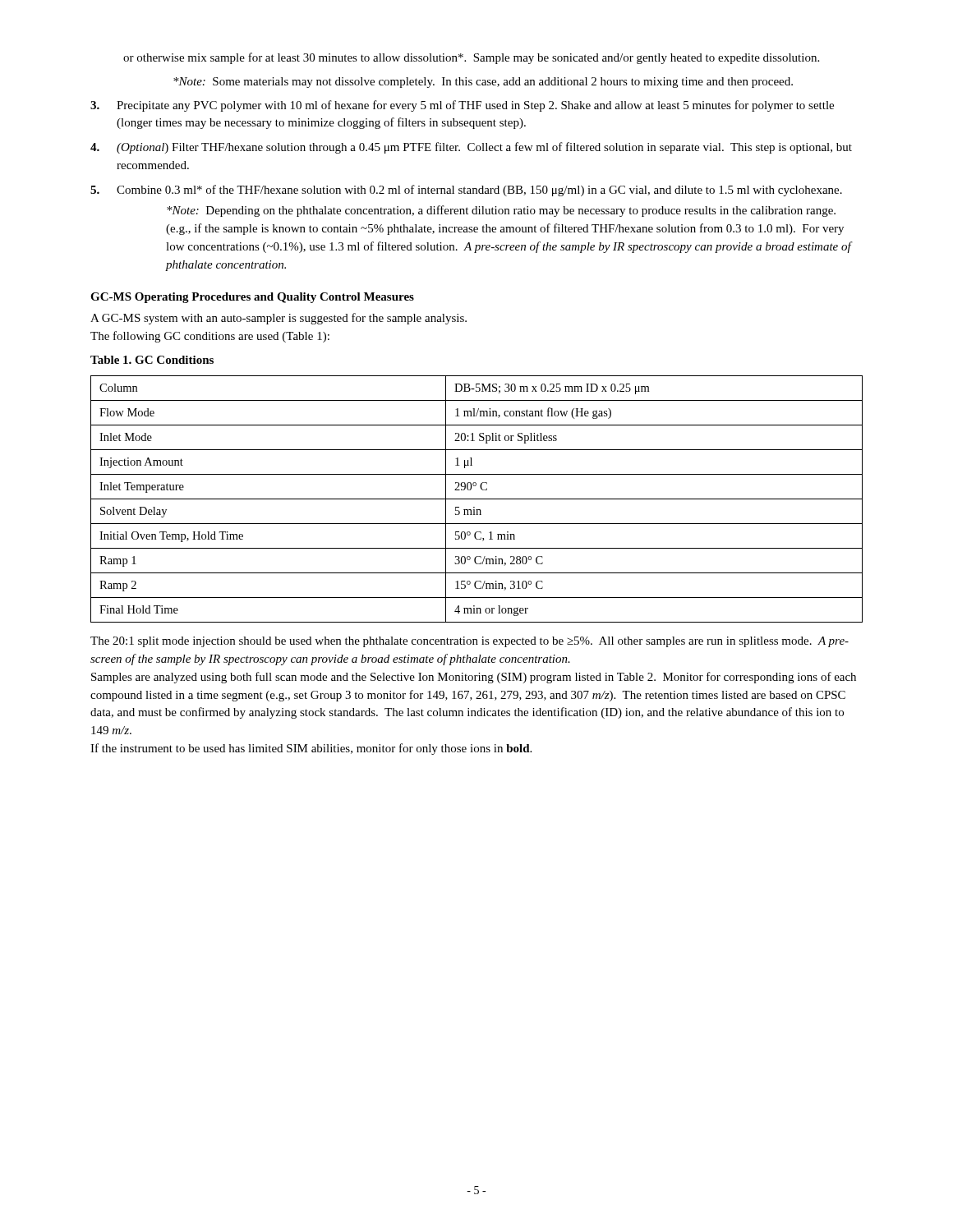Locate a section header
The width and height of the screenshot is (953, 1232).
(252, 297)
